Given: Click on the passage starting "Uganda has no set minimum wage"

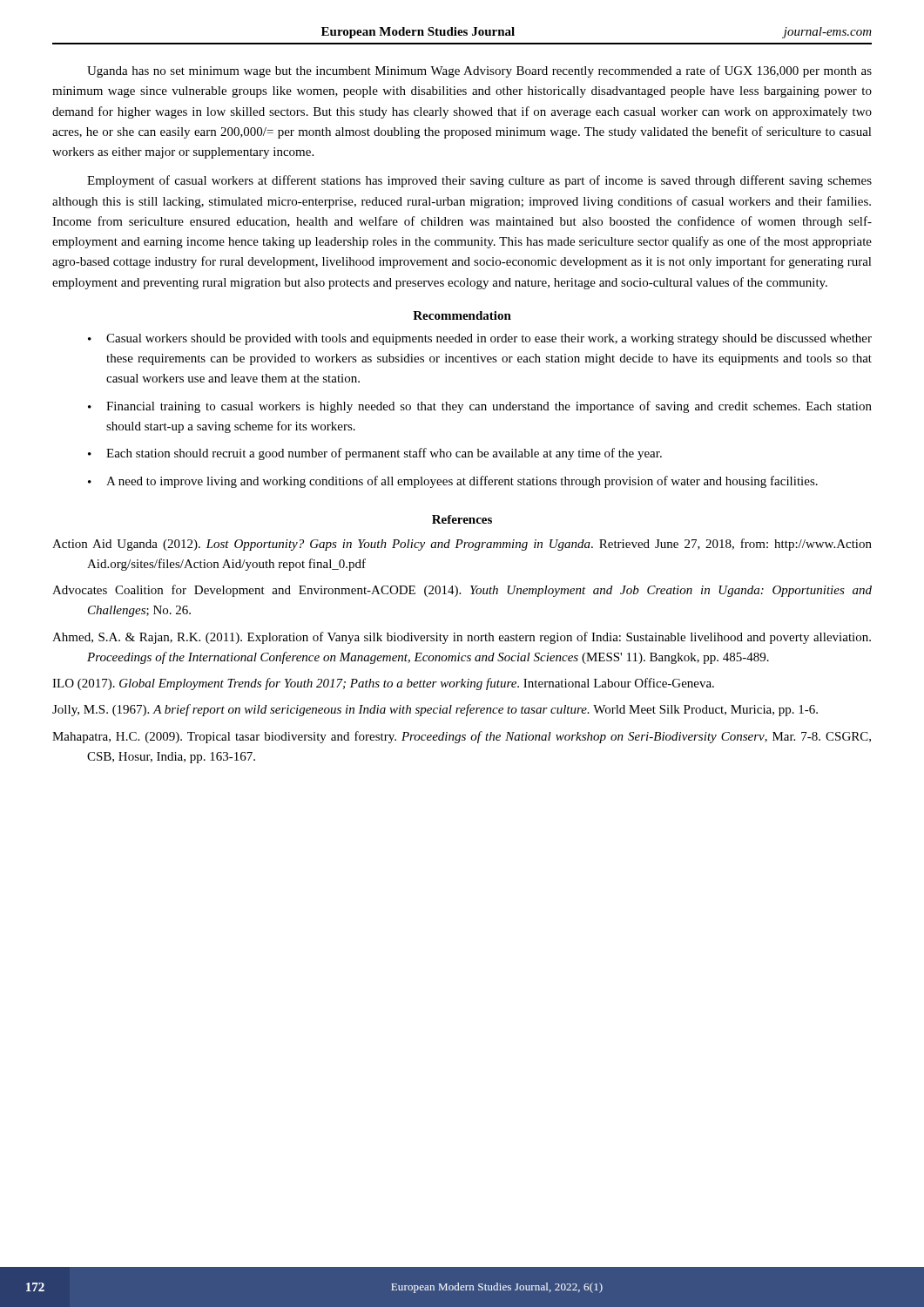Looking at the screenshot, I should point(462,112).
